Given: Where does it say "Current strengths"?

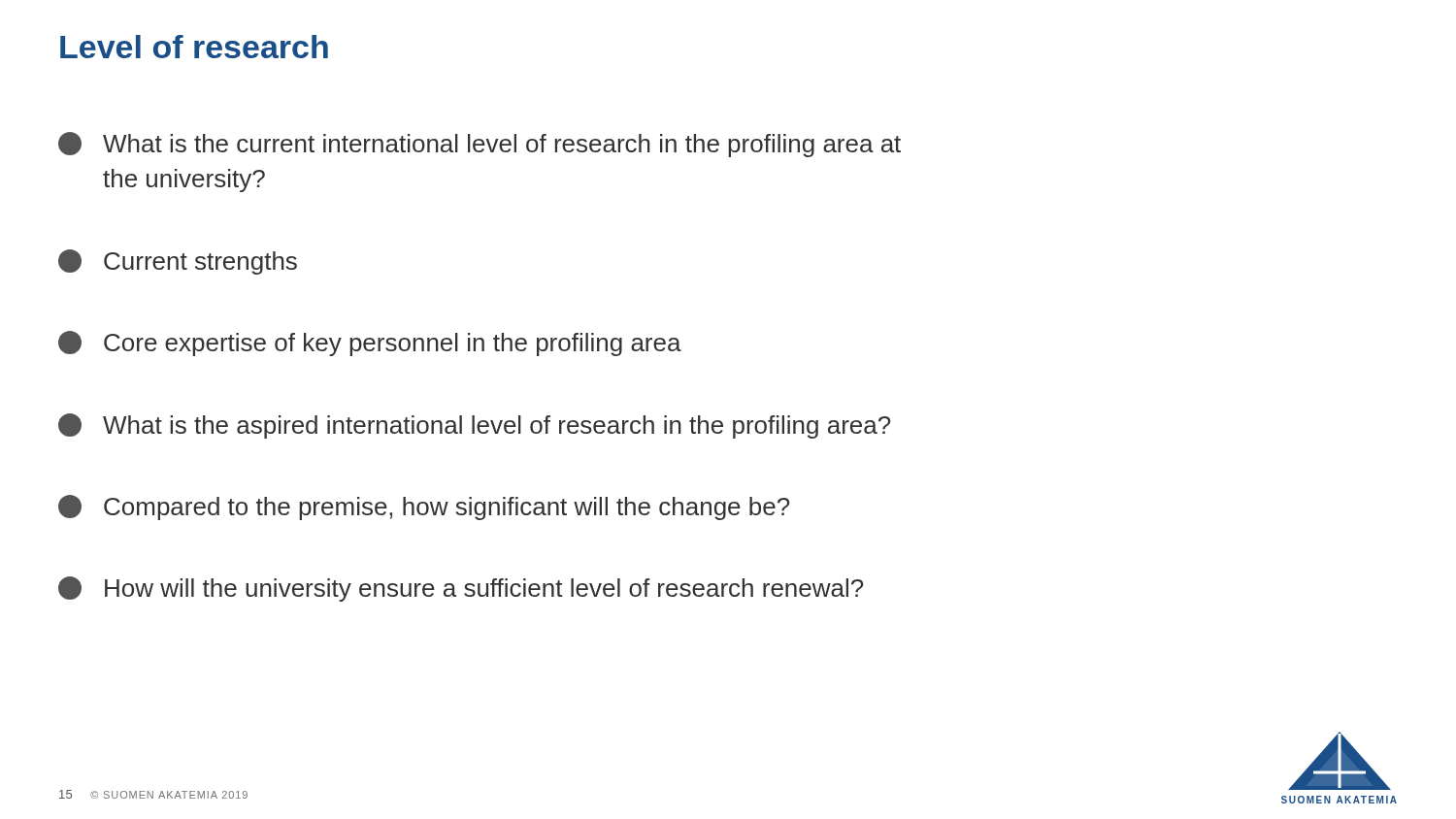Looking at the screenshot, I should pos(178,262).
